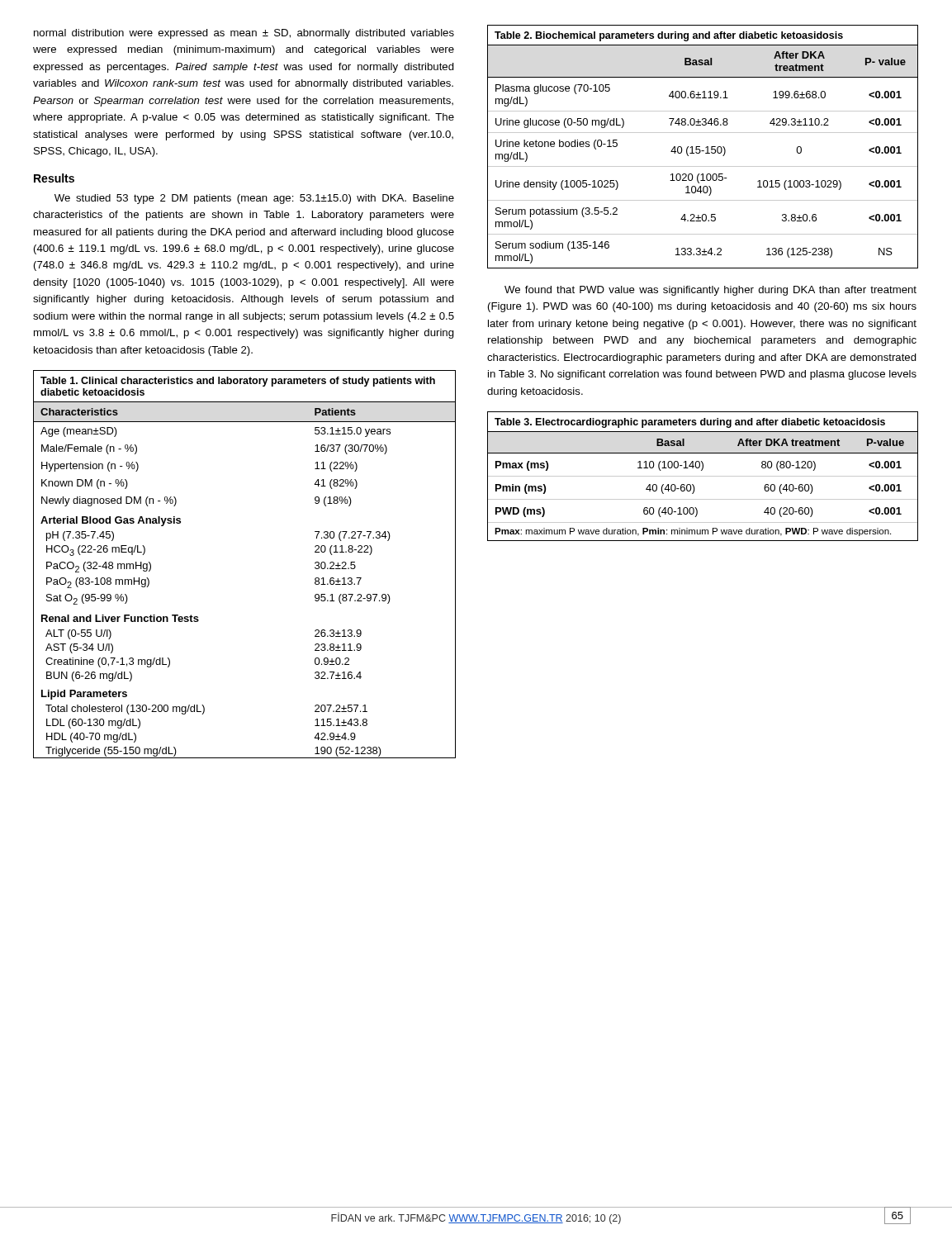Point to the block beginning "We studied 53 type 2 DM patients (mean"
952x1239 pixels.
244,274
